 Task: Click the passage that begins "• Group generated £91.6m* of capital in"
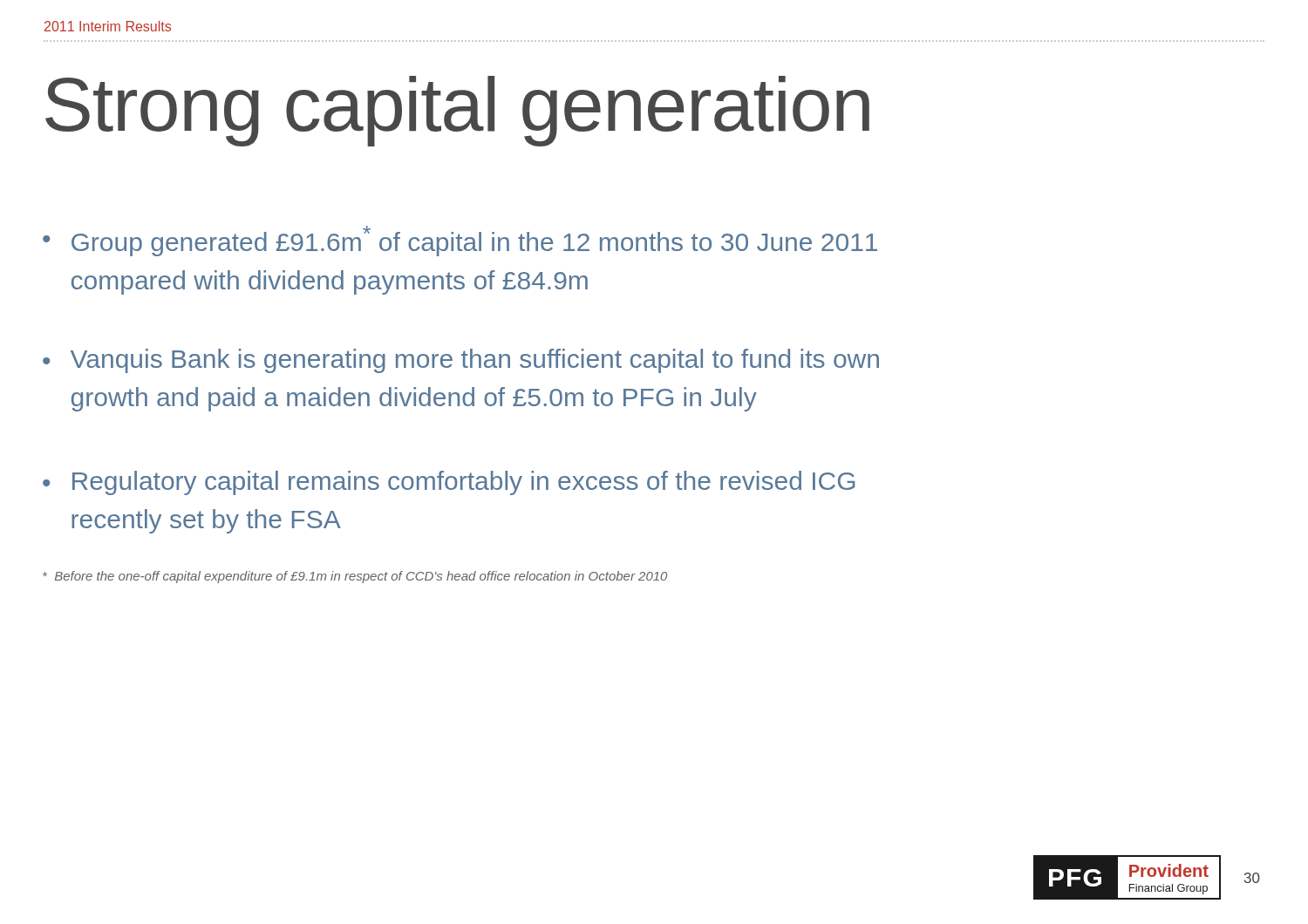coord(644,258)
